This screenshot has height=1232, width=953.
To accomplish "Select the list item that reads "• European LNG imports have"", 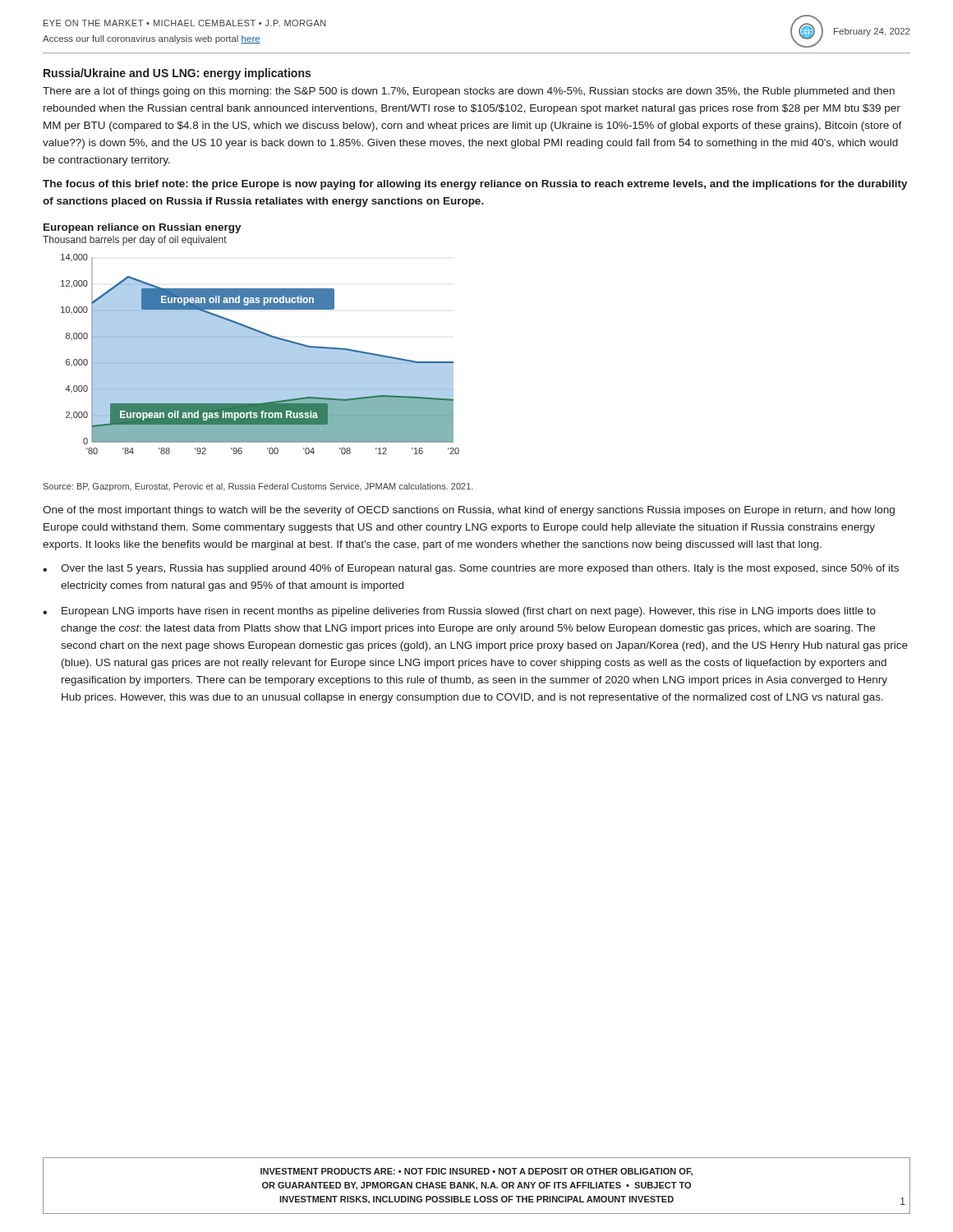I will pos(476,654).
